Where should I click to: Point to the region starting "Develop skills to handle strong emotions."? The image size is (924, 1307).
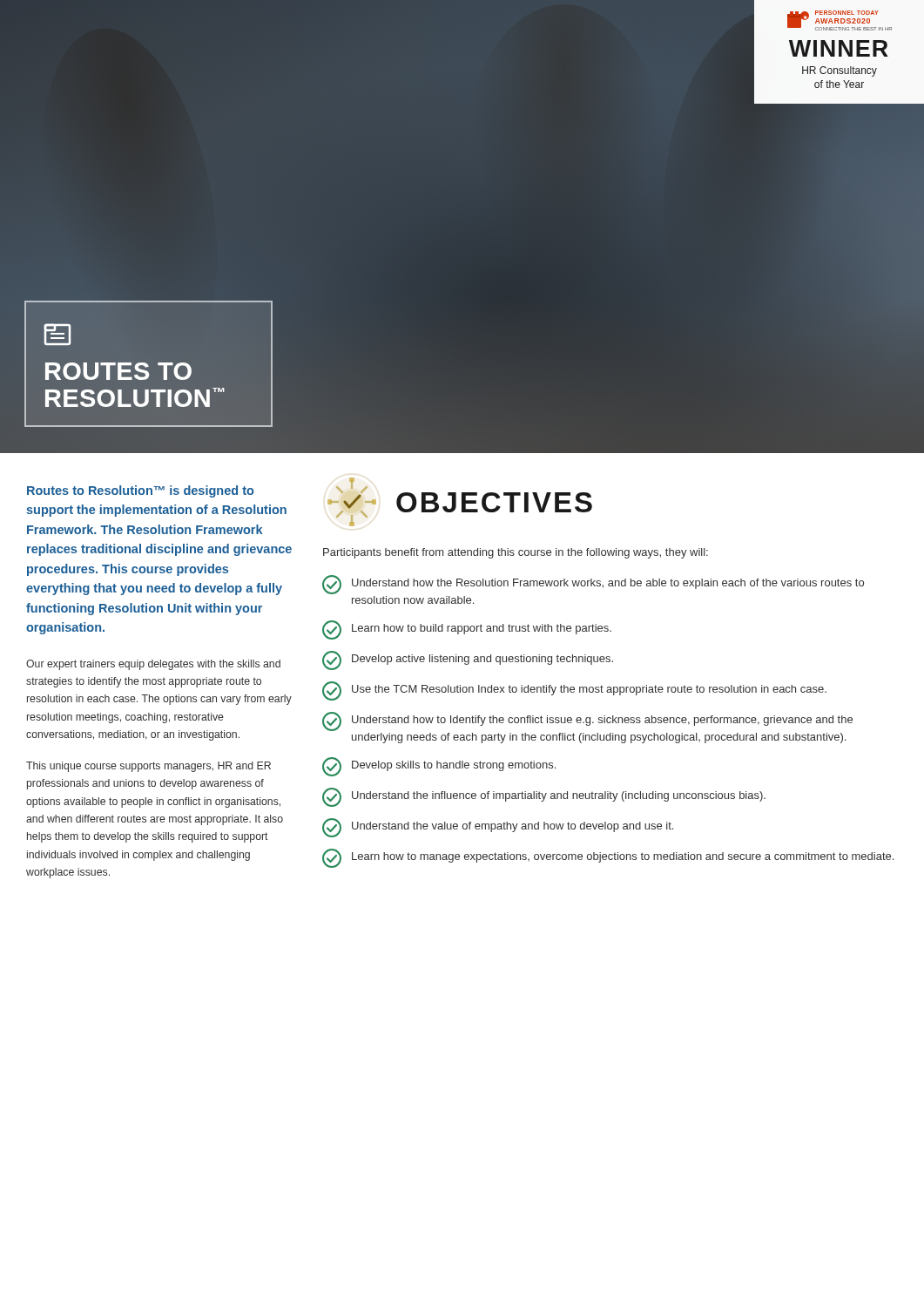coord(439,767)
